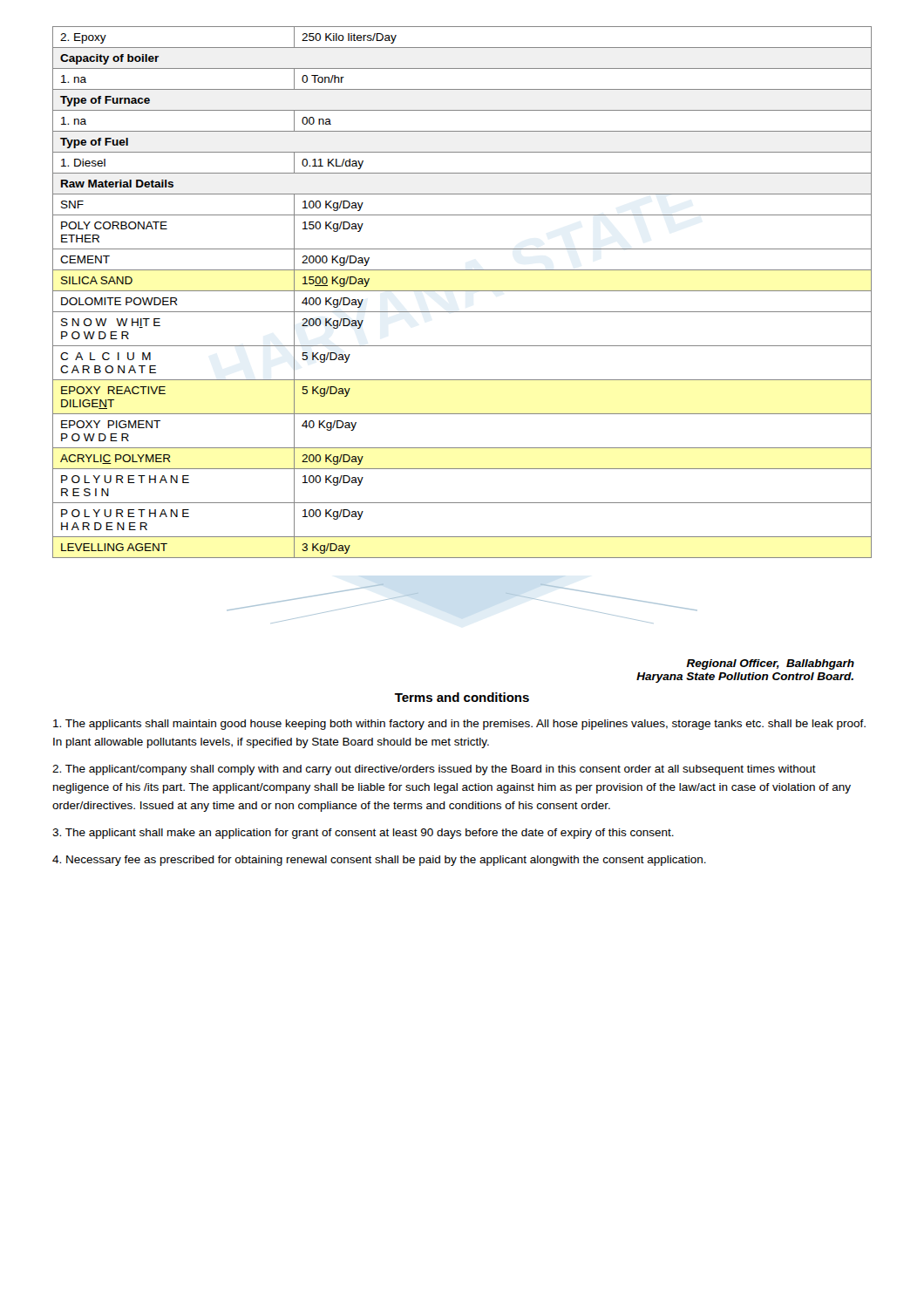This screenshot has height=1308, width=924.
Task: Click on the section header that reads "Terms and conditions"
Action: 462,697
